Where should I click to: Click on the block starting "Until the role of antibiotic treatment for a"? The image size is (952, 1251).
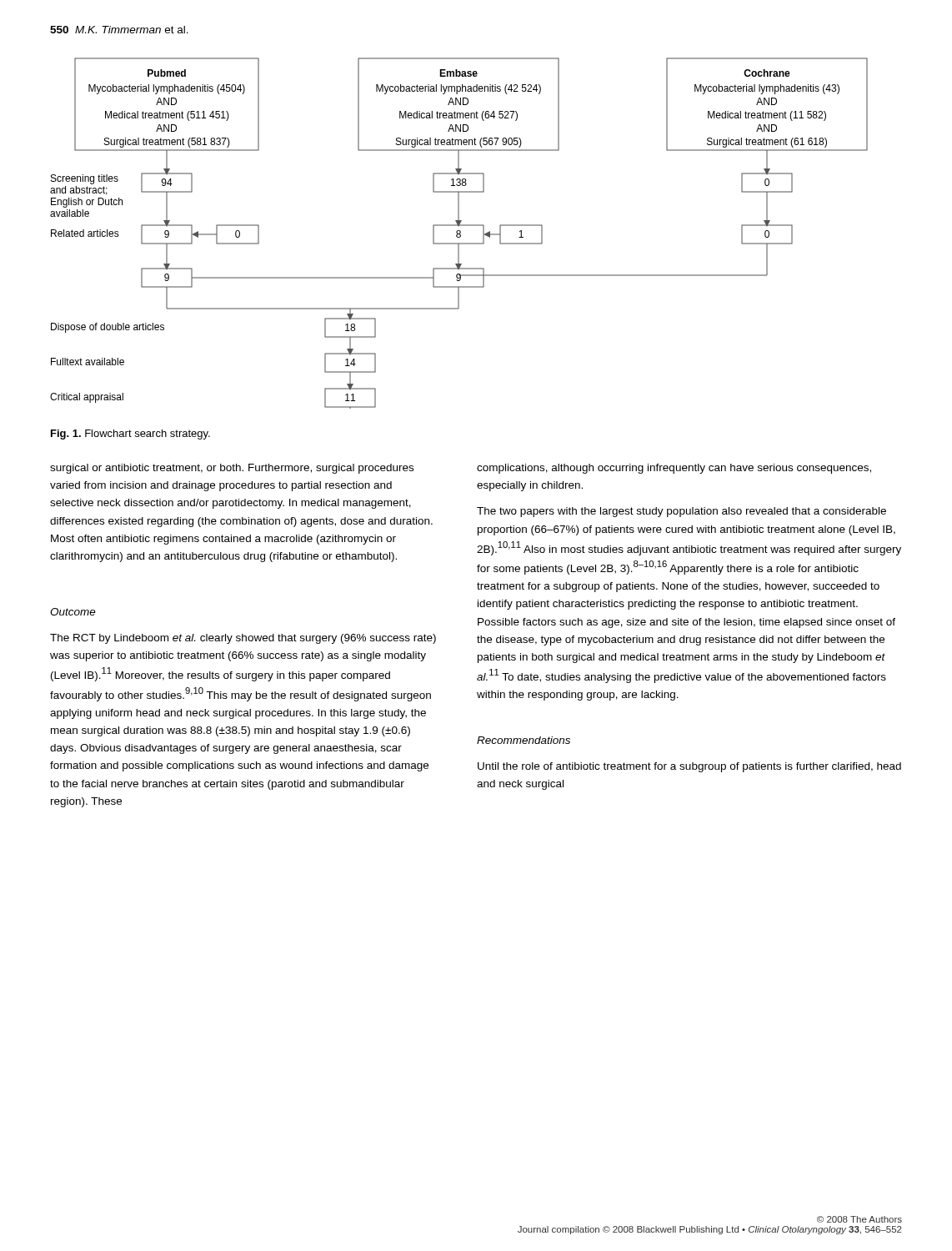[x=689, y=775]
